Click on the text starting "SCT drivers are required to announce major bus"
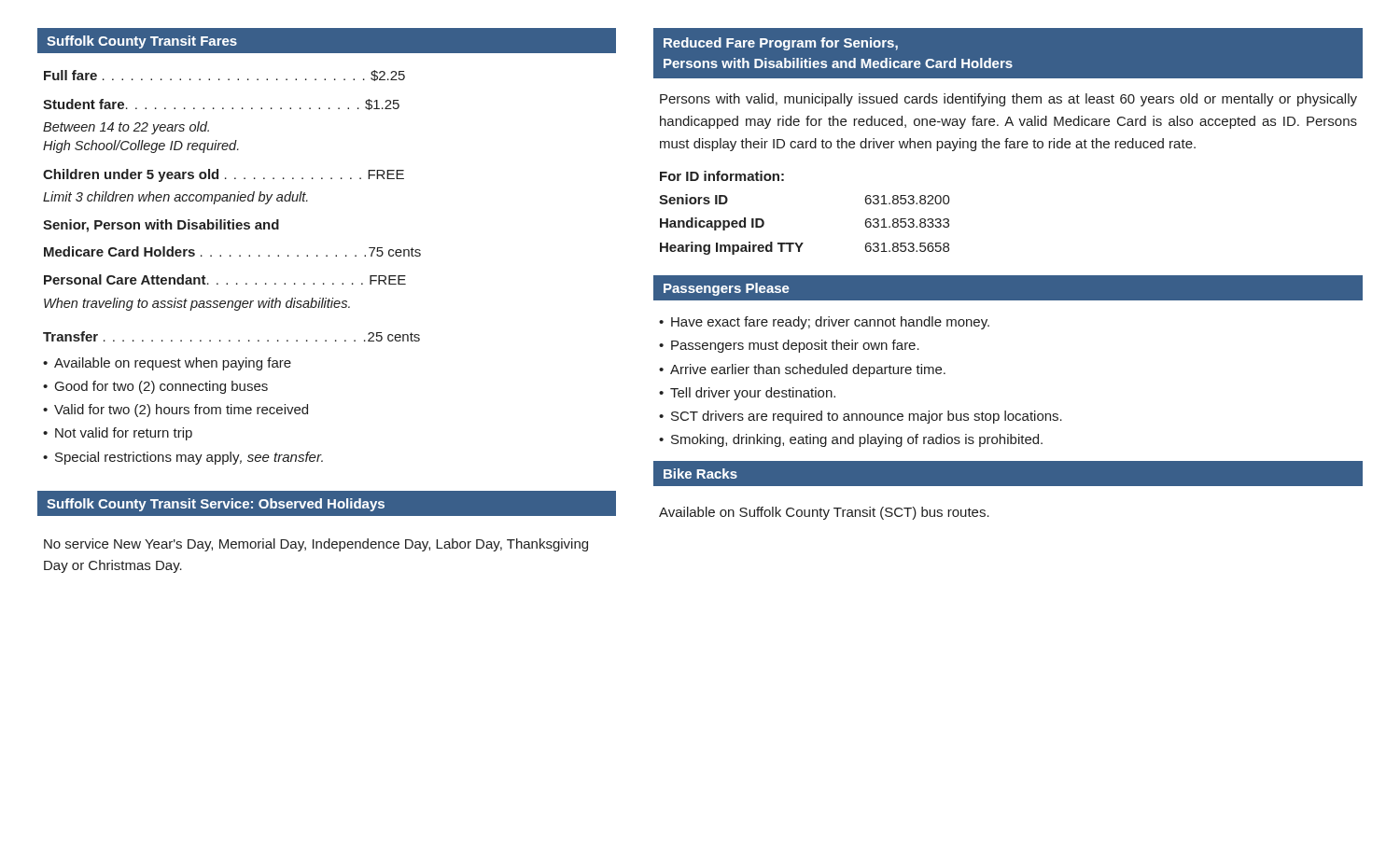 point(867,416)
